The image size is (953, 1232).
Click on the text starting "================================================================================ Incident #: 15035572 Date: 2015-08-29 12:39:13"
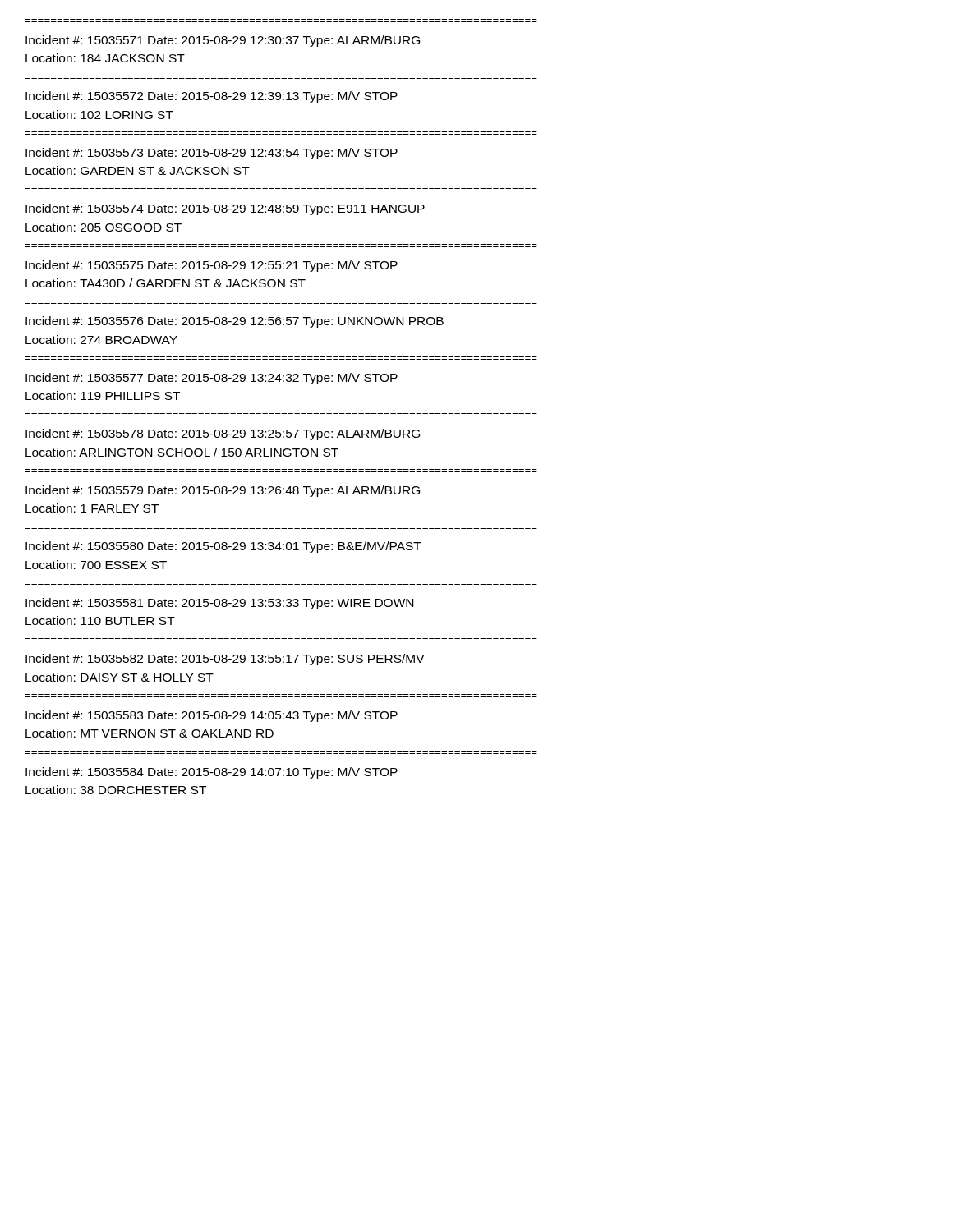click(212, 97)
